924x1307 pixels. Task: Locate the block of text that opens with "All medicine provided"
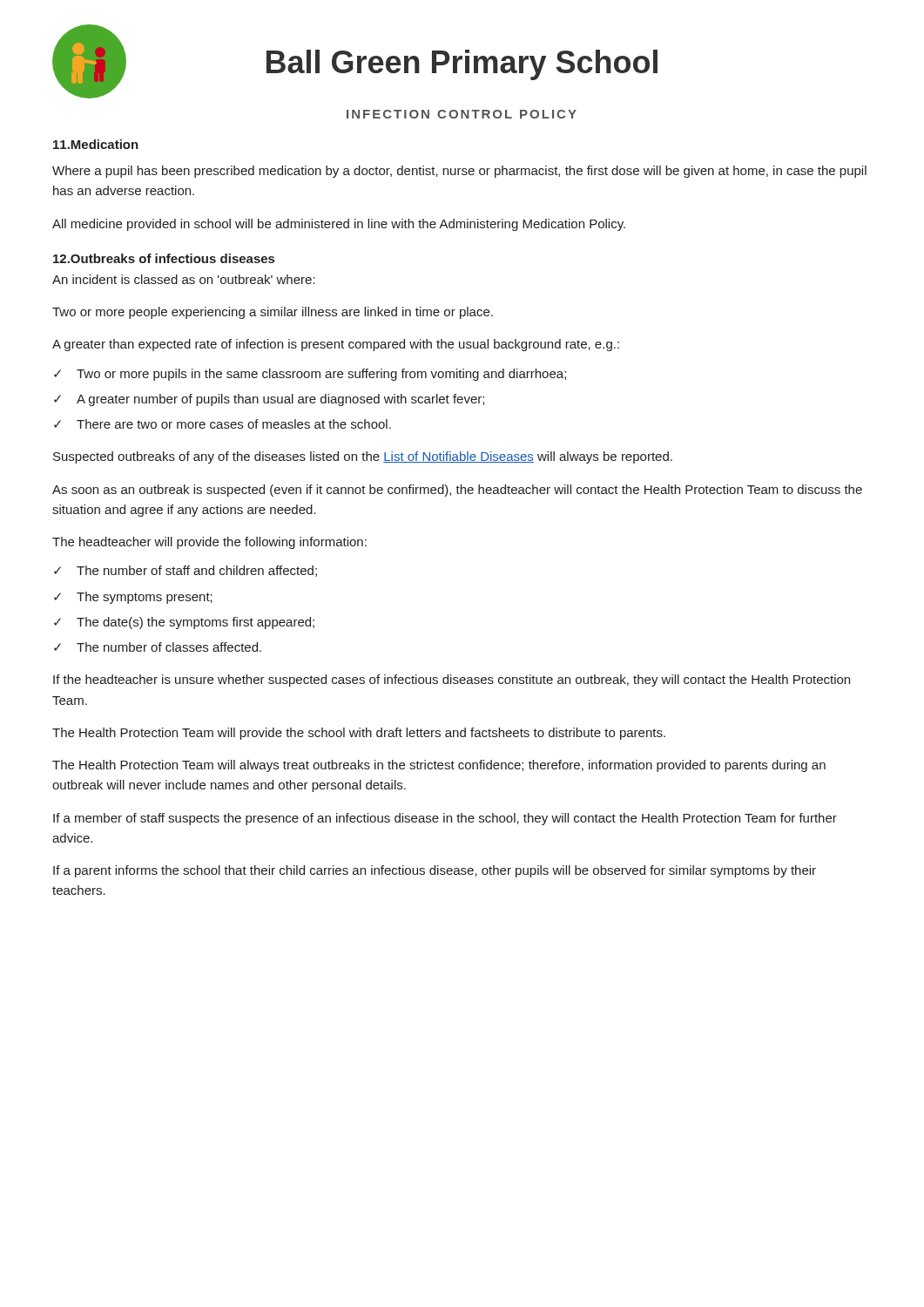pos(339,223)
